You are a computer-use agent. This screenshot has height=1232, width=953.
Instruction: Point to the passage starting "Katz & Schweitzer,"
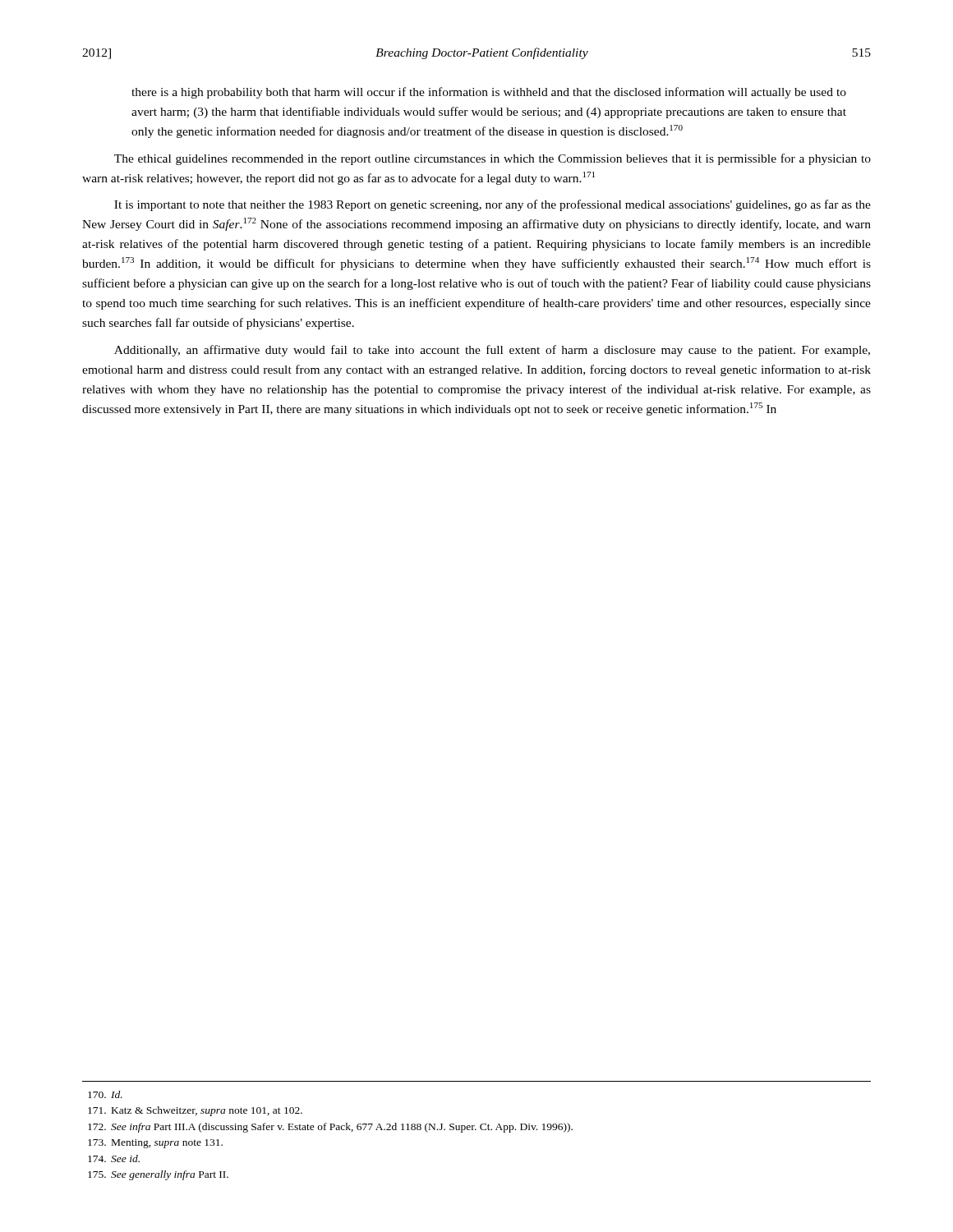click(x=195, y=1111)
